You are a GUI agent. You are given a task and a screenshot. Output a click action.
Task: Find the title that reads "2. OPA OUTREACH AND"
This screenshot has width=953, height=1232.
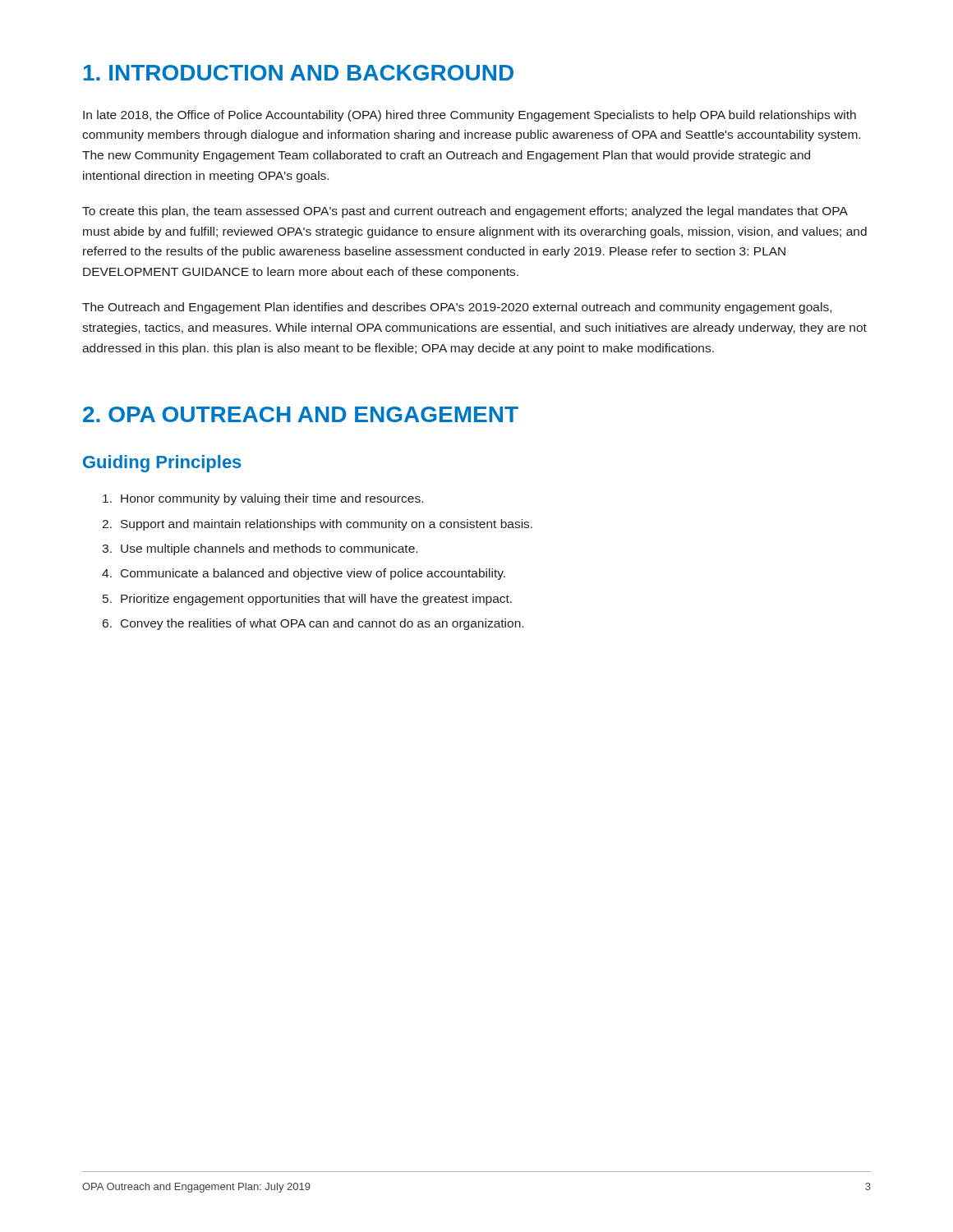(x=300, y=415)
